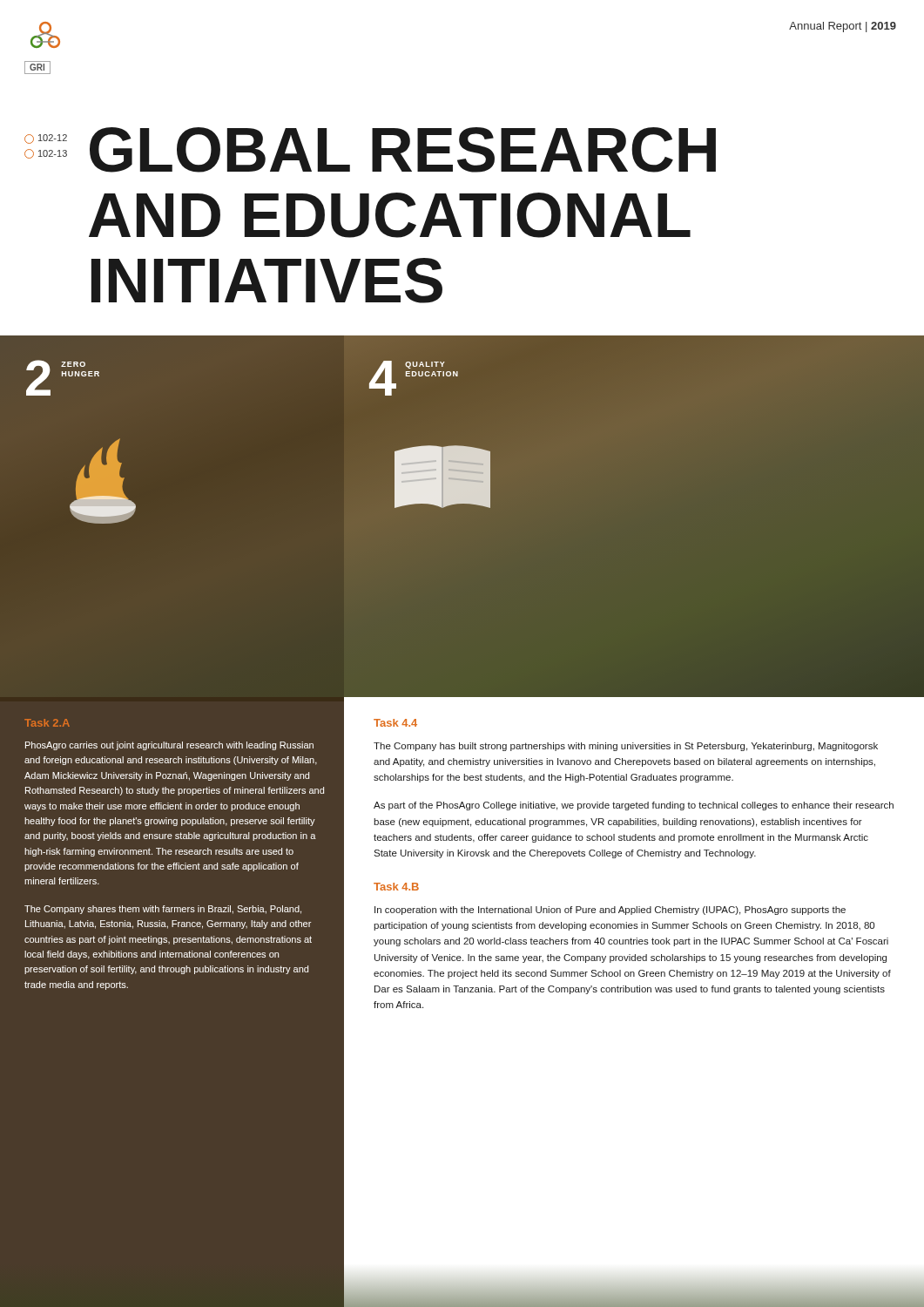Navigate to the region starting "In cooperation with the"
Image resolution: width=924 pixels, height=1307 pixels.
[632, 957]
